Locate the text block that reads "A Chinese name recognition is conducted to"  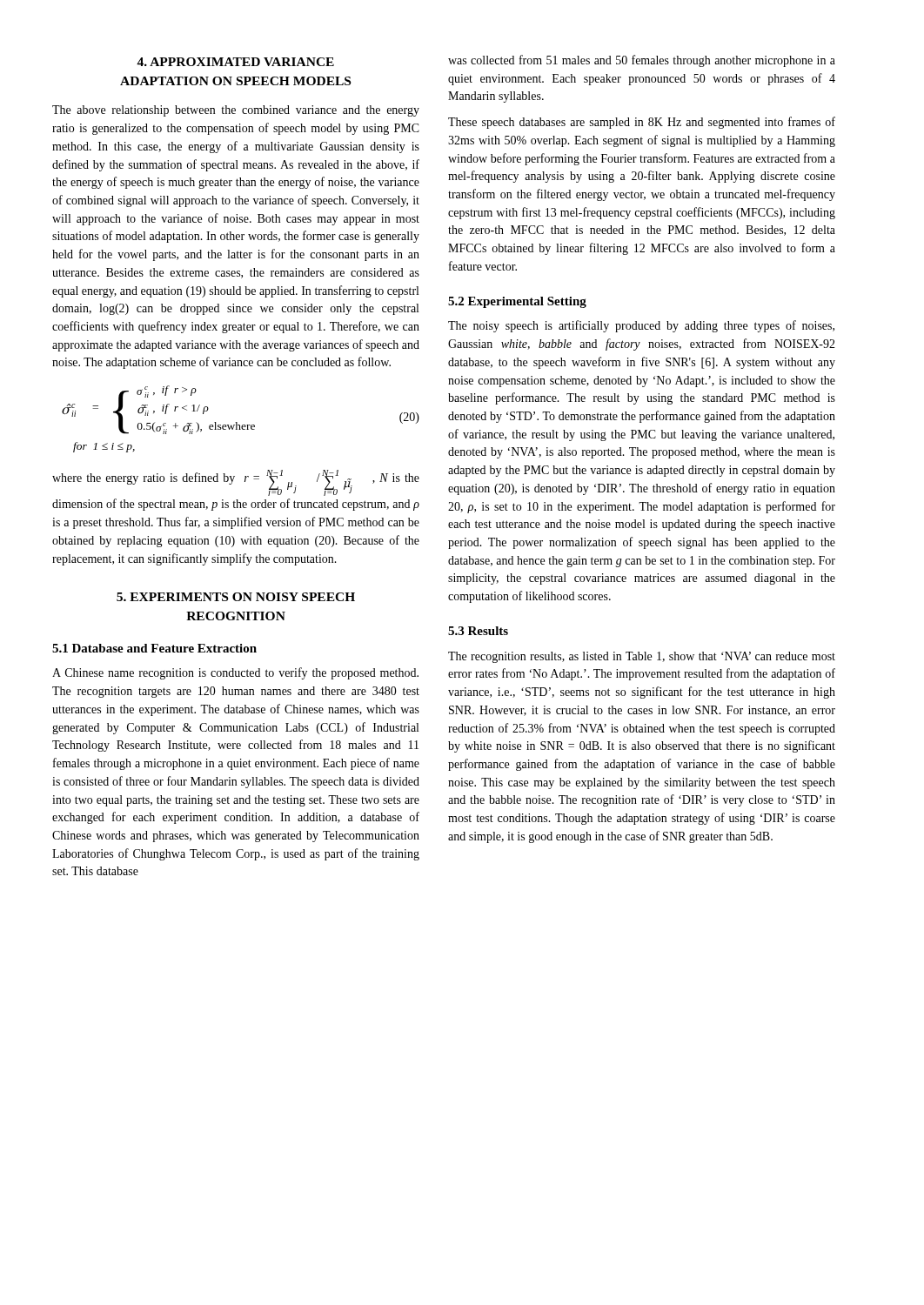236,772
